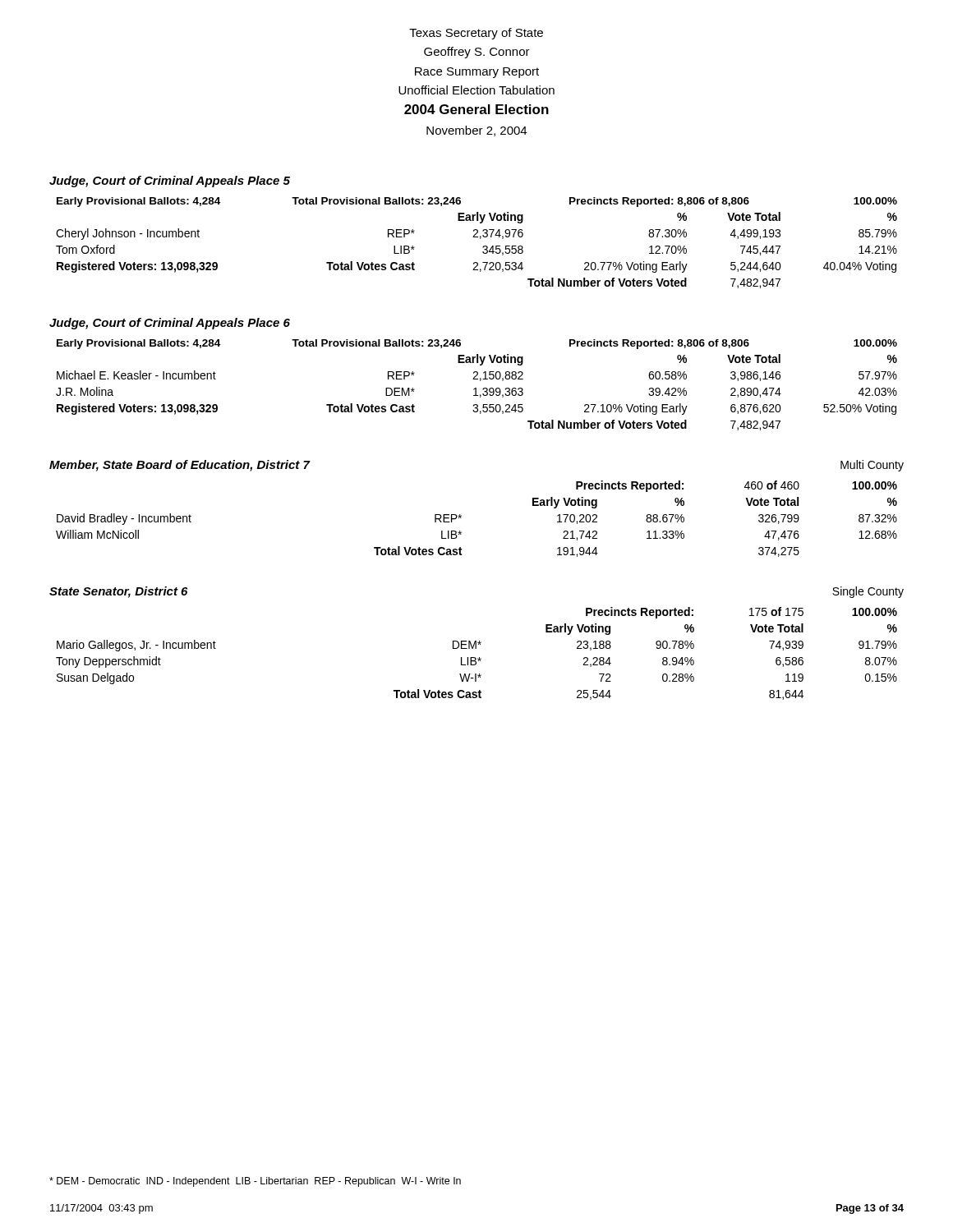Locate the text block starting "State Senator, District"
Screen dimensions: 1232x953
click(x=118, y=591)
